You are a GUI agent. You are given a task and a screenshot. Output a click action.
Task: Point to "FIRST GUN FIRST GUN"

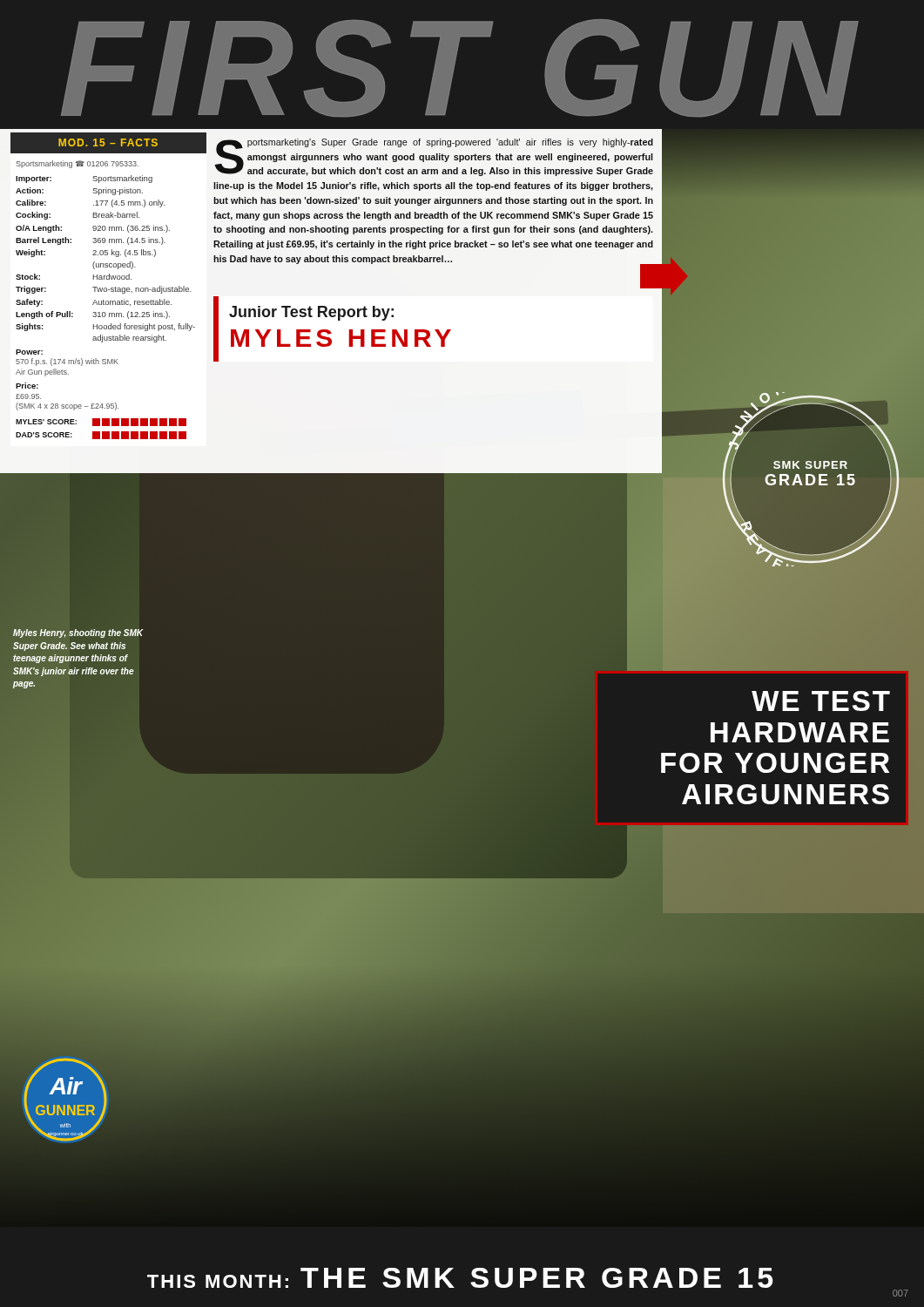(x=462, y=65)
